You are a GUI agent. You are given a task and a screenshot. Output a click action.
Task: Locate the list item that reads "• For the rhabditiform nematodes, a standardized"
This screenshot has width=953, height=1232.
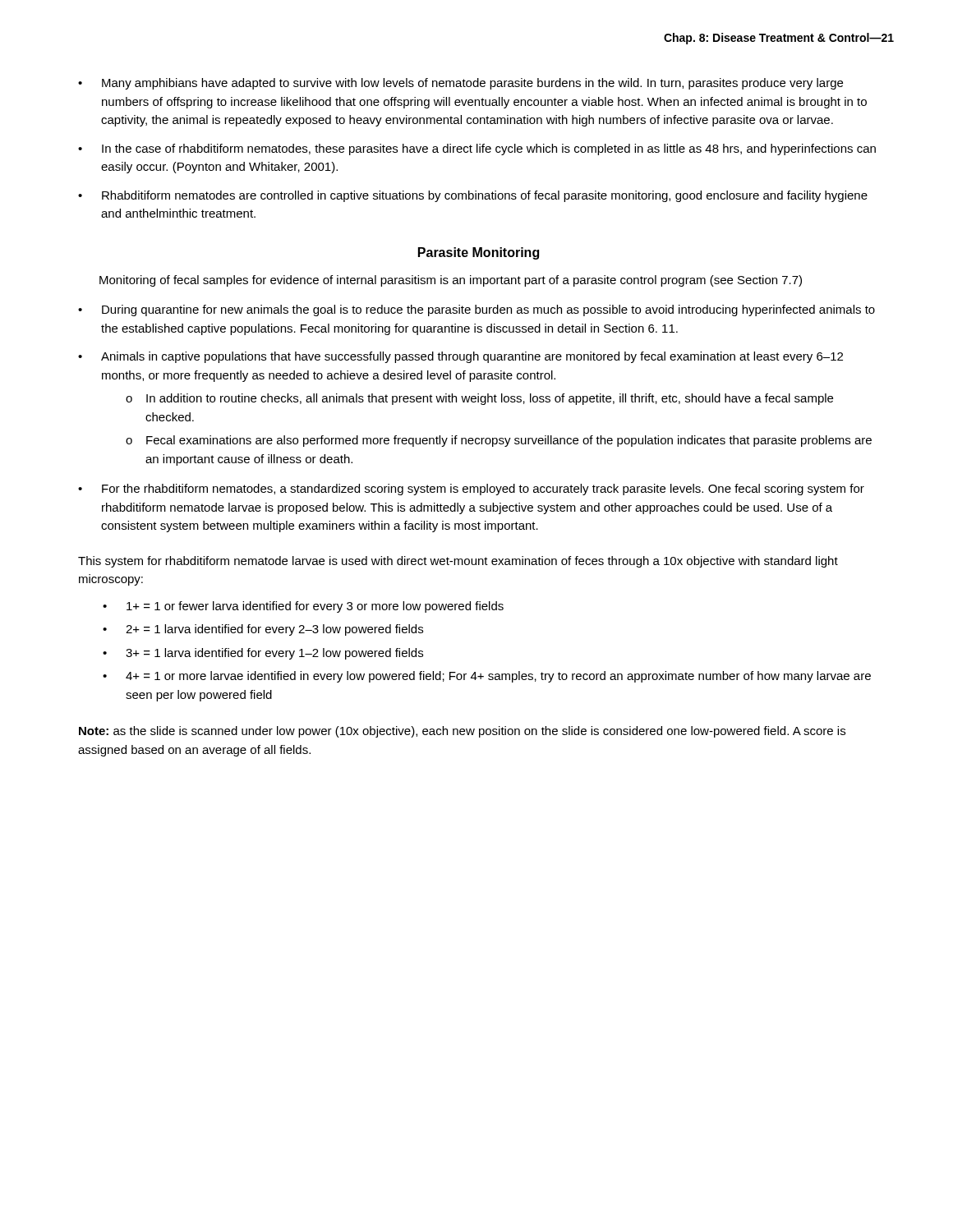tap(479, 507)
